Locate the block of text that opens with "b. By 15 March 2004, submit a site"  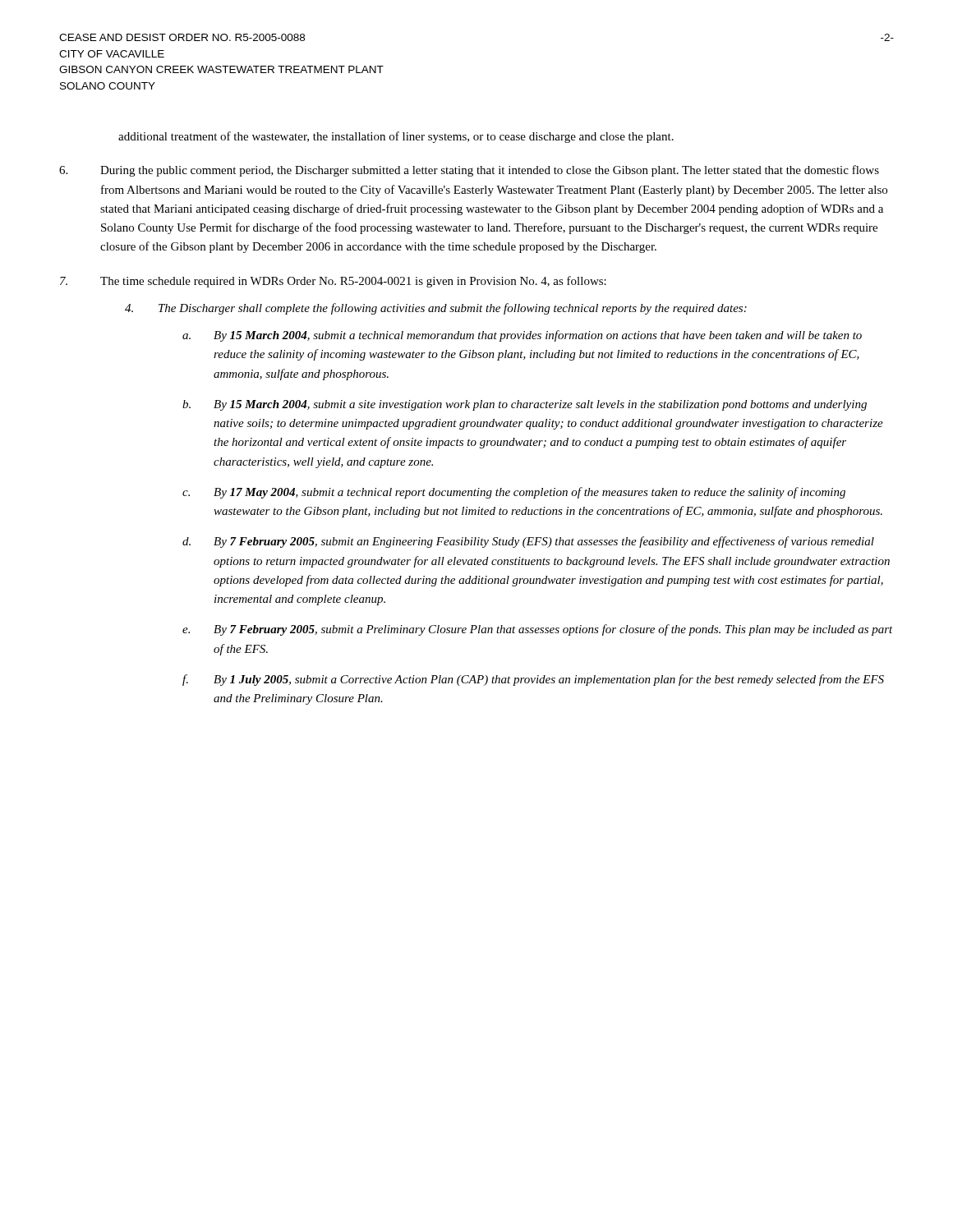pyautogui.click(x=538, y=433)
